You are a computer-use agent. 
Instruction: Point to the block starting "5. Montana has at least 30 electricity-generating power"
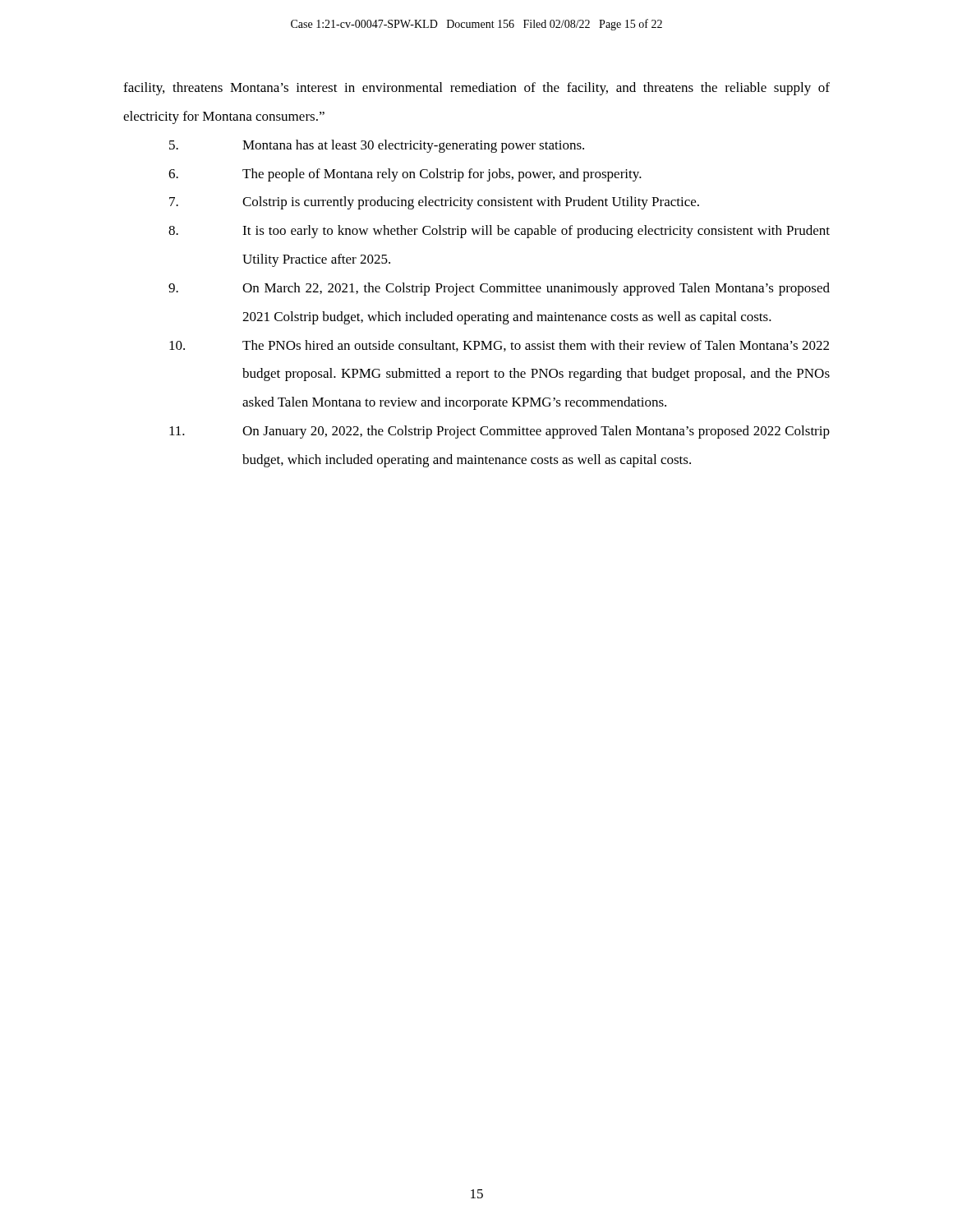(476, 145)
